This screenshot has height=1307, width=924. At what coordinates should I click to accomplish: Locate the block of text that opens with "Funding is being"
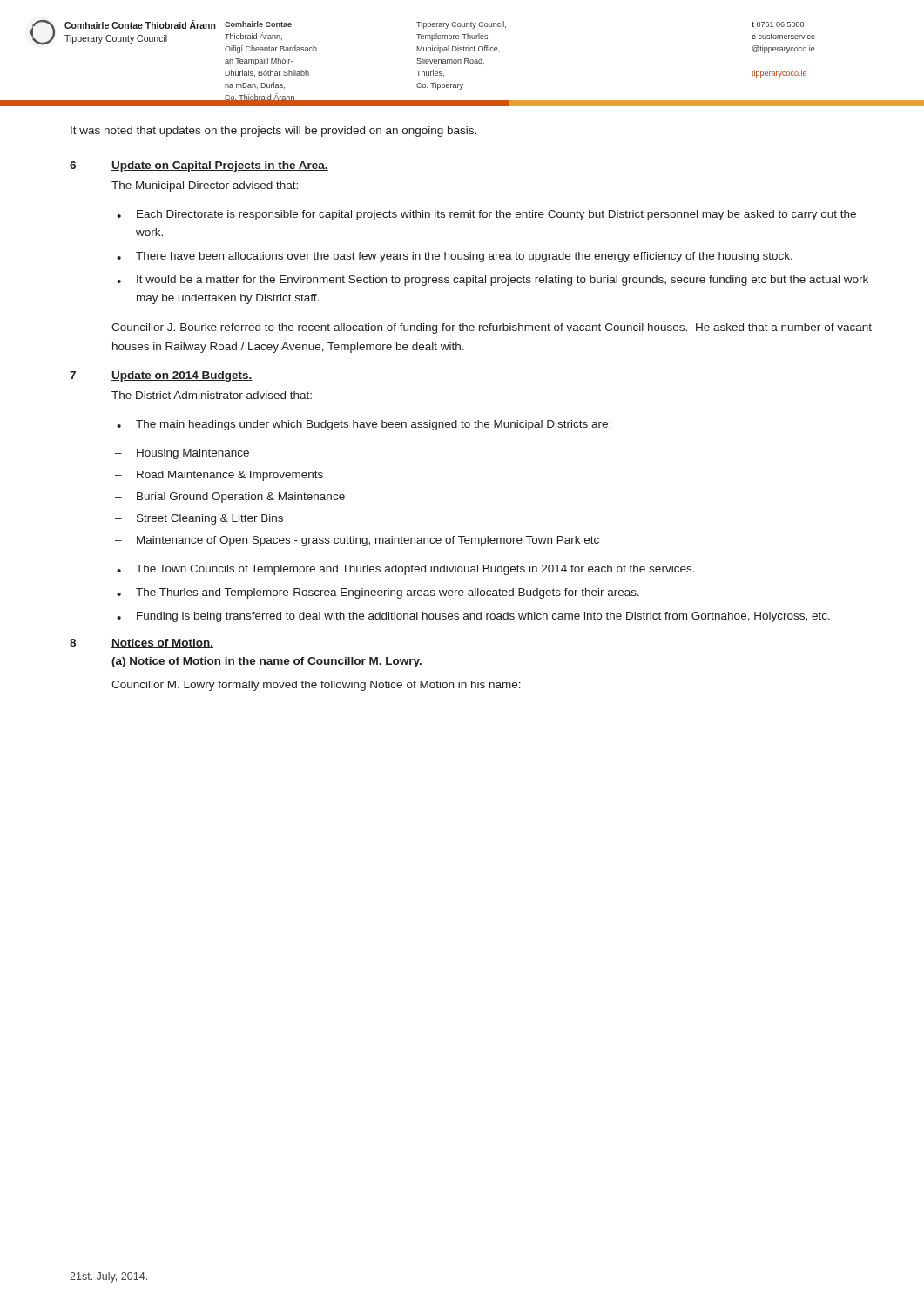tap(483, 615)
